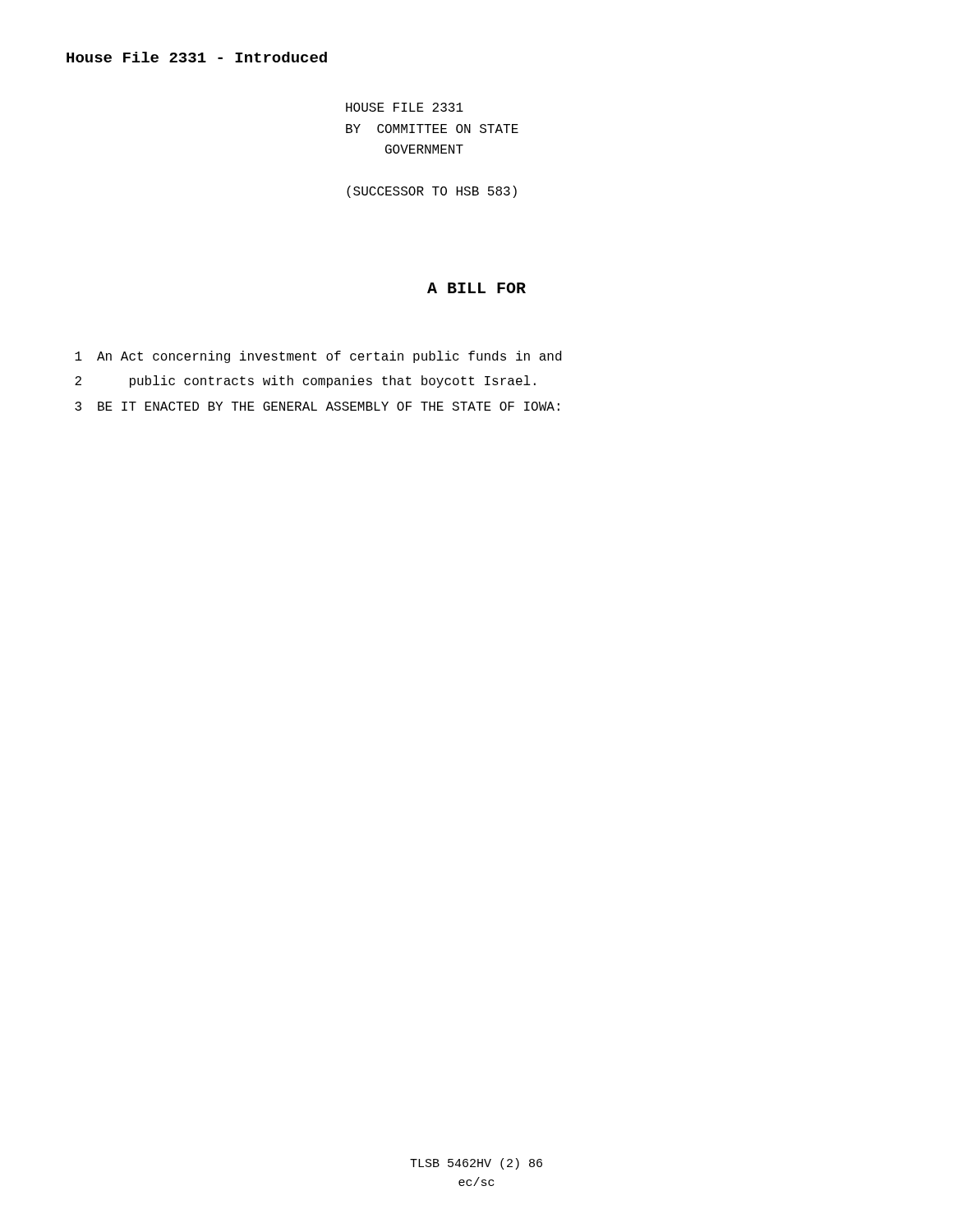Image resolution: width=953 pixels, height=1232 pixels.
Task: Point to the block beginning "3 BE IT ENACTED BY THE GENERAL"
Action: (x=306, y=407)
